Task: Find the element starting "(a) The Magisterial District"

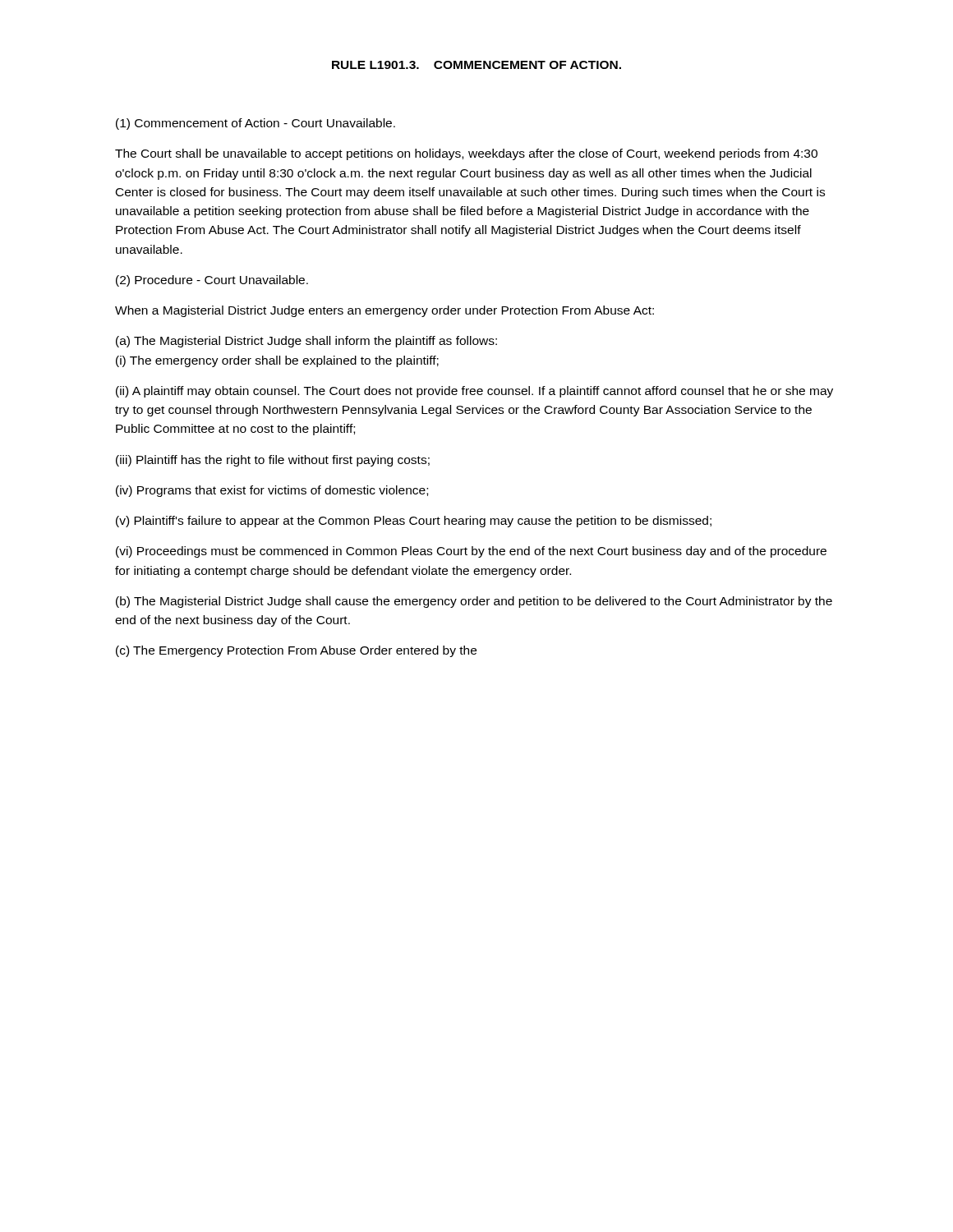Action: (307, 350)
